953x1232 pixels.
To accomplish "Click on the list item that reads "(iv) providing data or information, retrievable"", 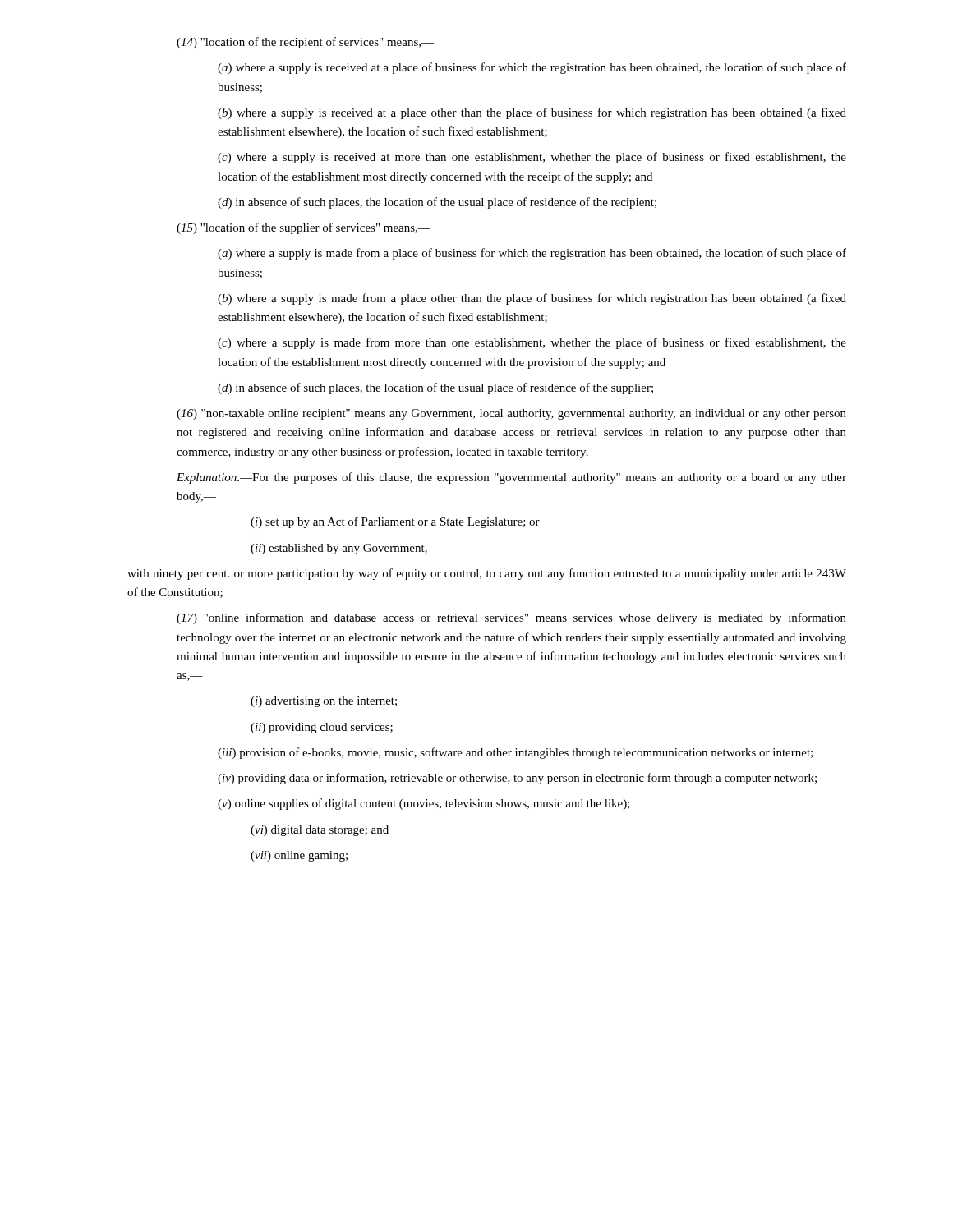I will pos(518,778).
